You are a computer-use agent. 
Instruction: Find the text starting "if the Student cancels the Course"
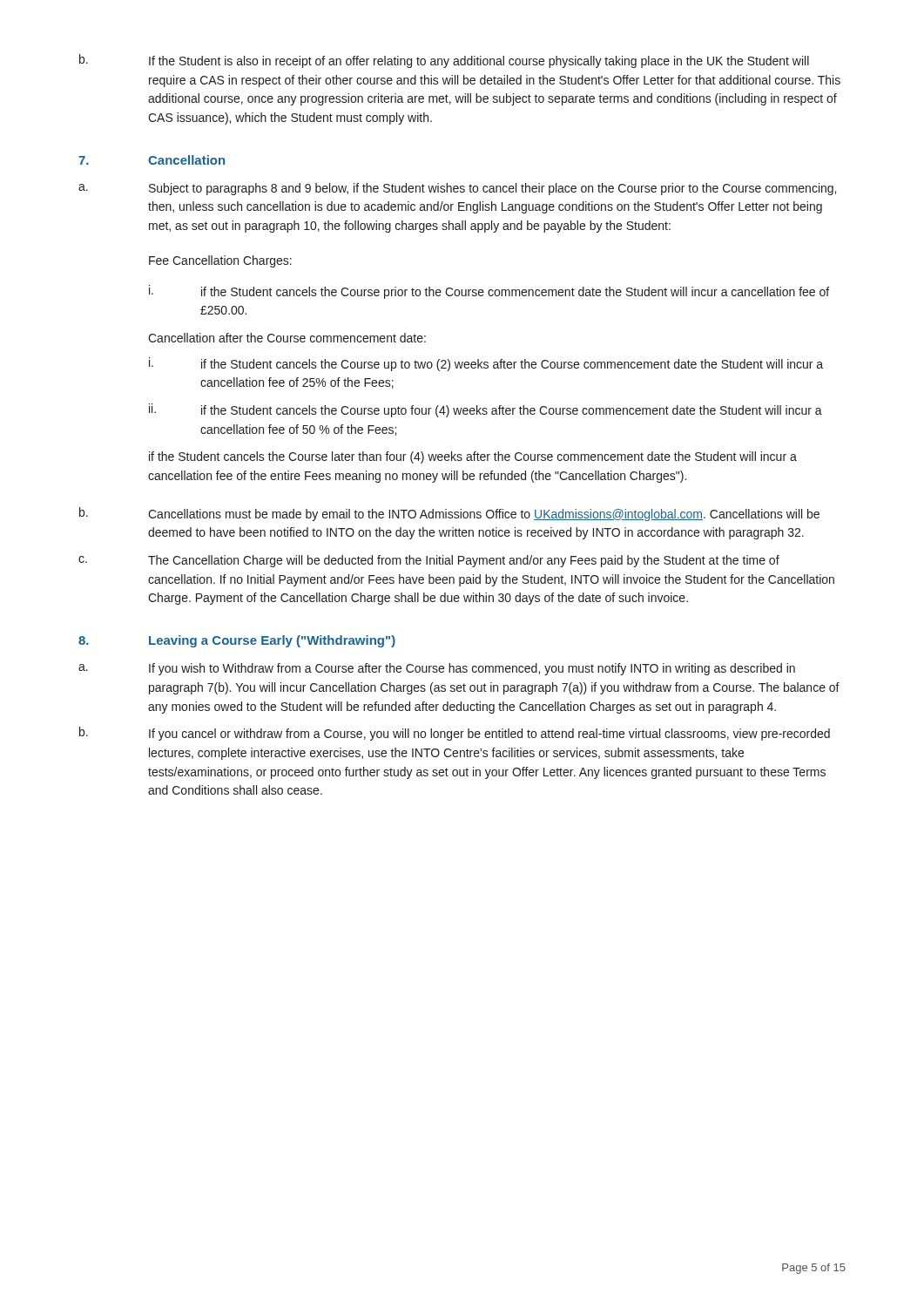[472, 466]
